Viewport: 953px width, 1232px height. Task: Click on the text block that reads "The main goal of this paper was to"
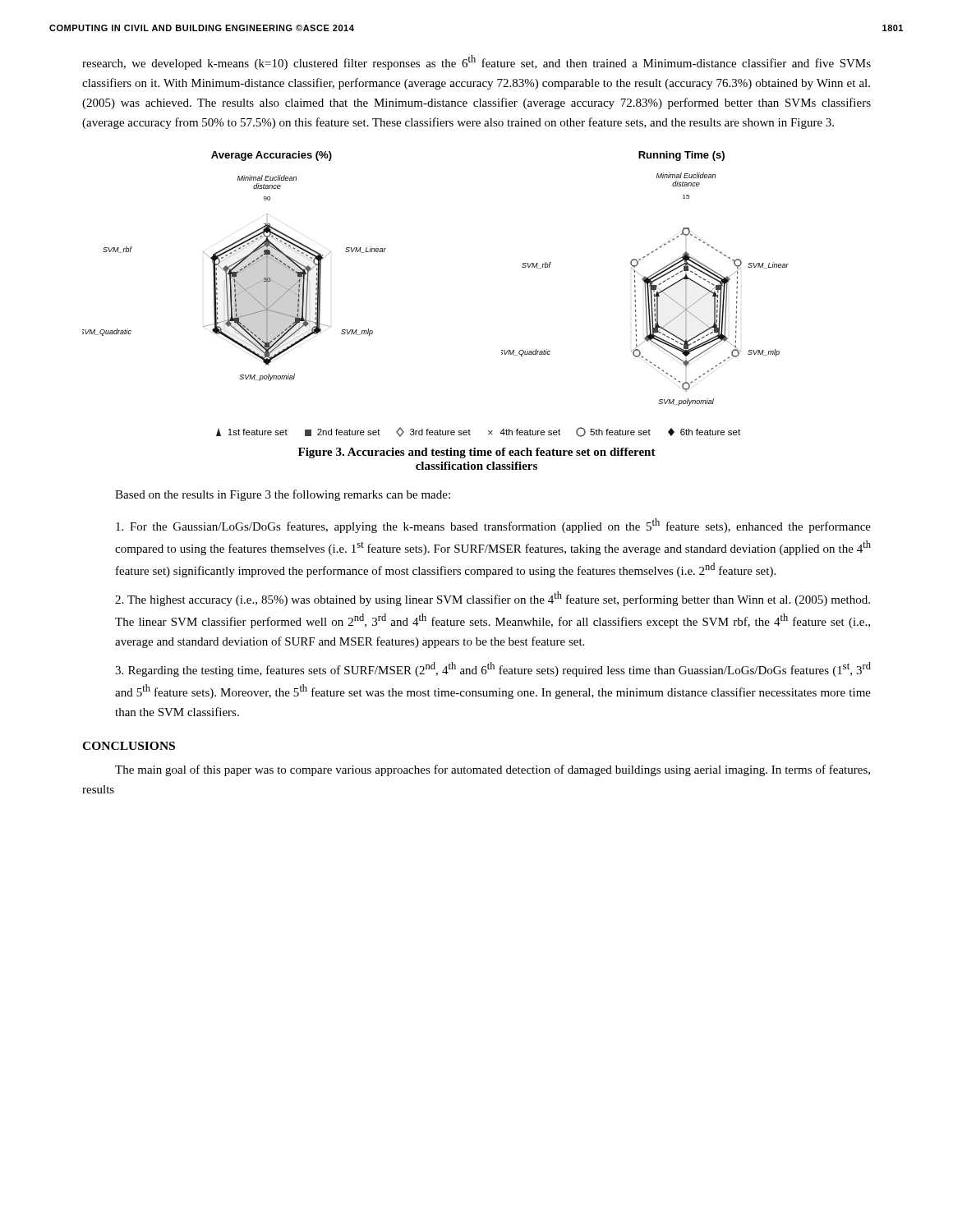(476, 779)
